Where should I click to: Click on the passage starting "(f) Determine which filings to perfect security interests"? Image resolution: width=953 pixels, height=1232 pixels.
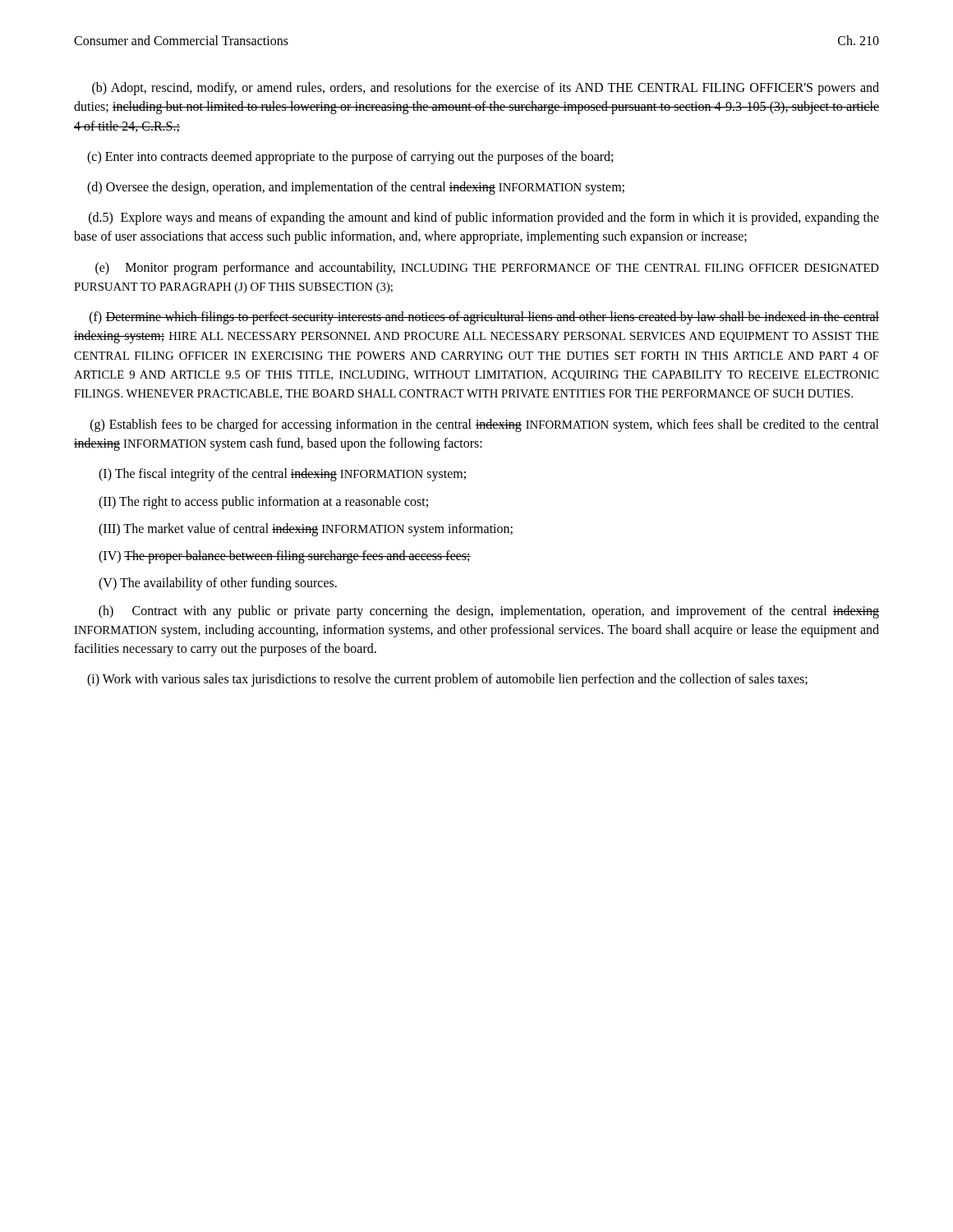[476, 355]
